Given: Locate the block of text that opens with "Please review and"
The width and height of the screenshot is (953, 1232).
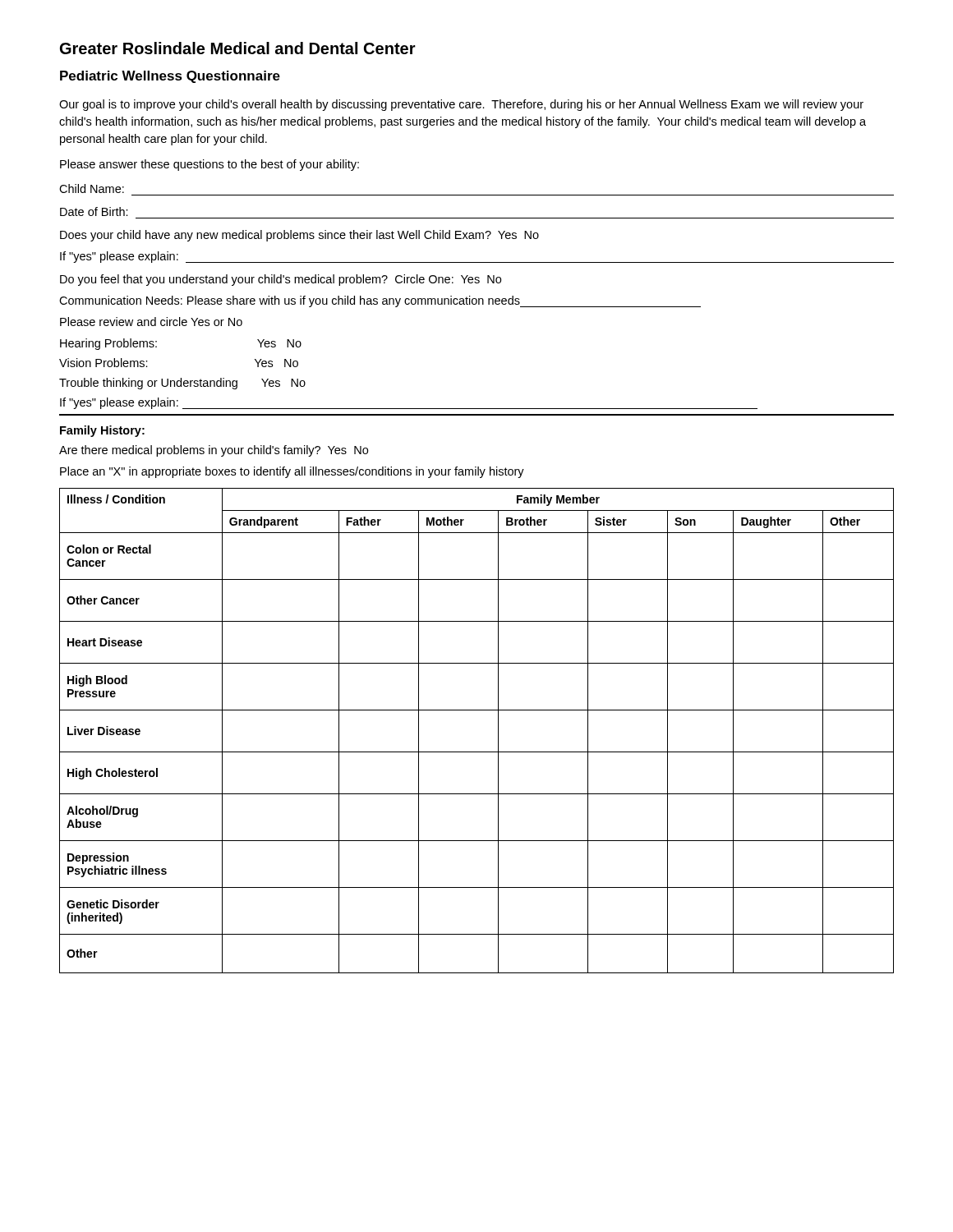Looking at the screenshot, I should (151, 322).
